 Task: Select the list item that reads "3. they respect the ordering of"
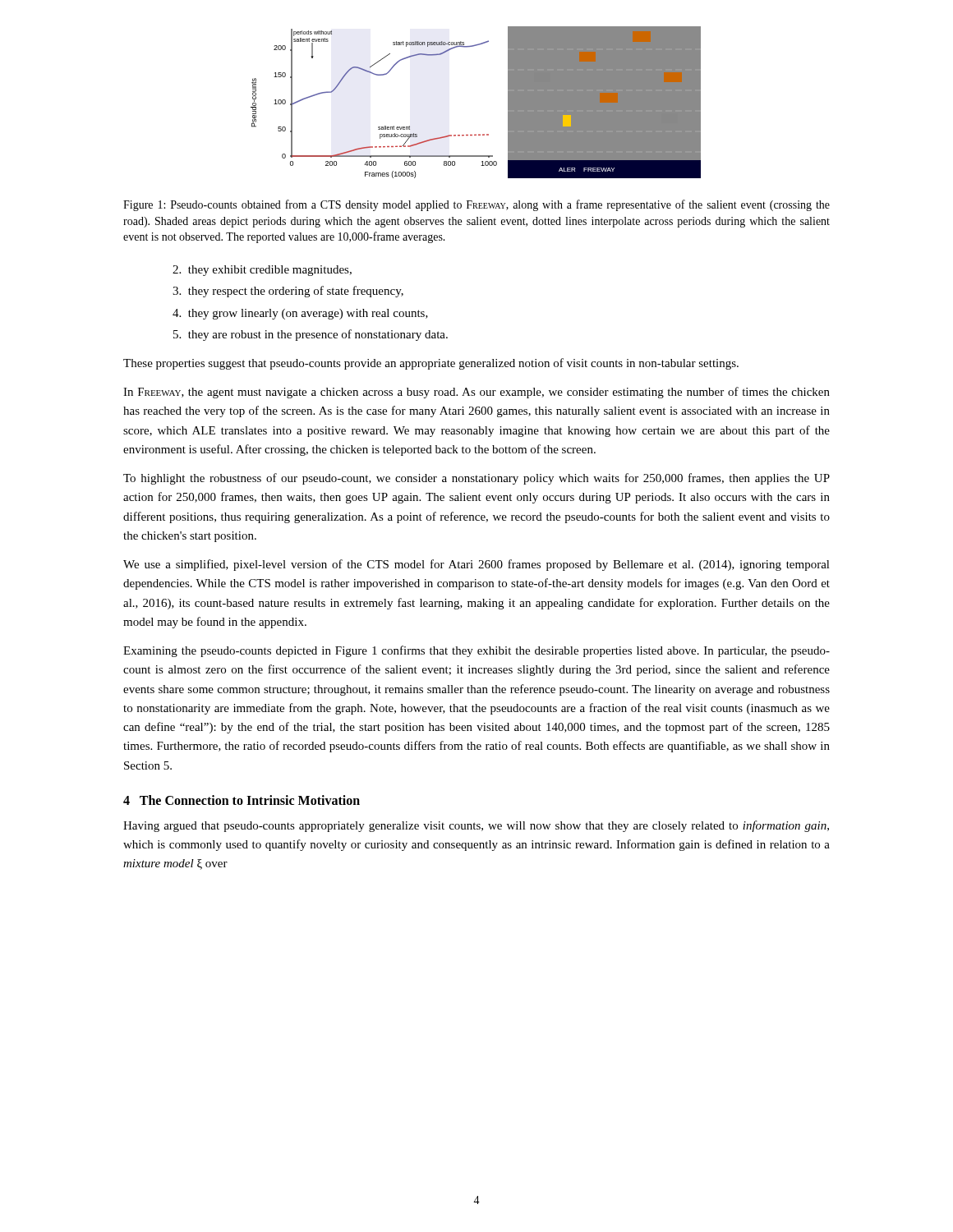point(288,291)
